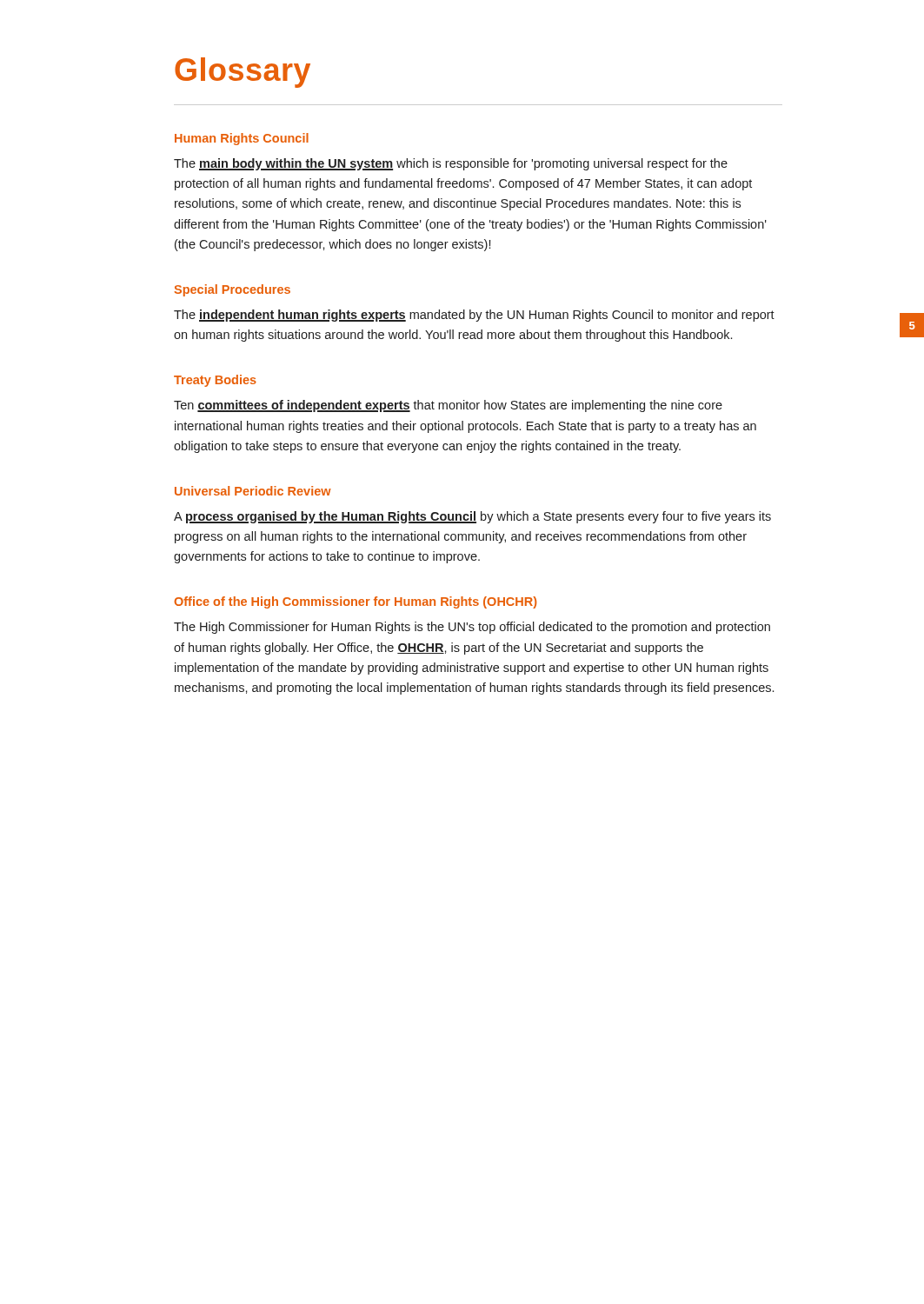Locate the block of text that opens with "The main body within the UN system which"
924x1304 pixels.
coord(470,204)
